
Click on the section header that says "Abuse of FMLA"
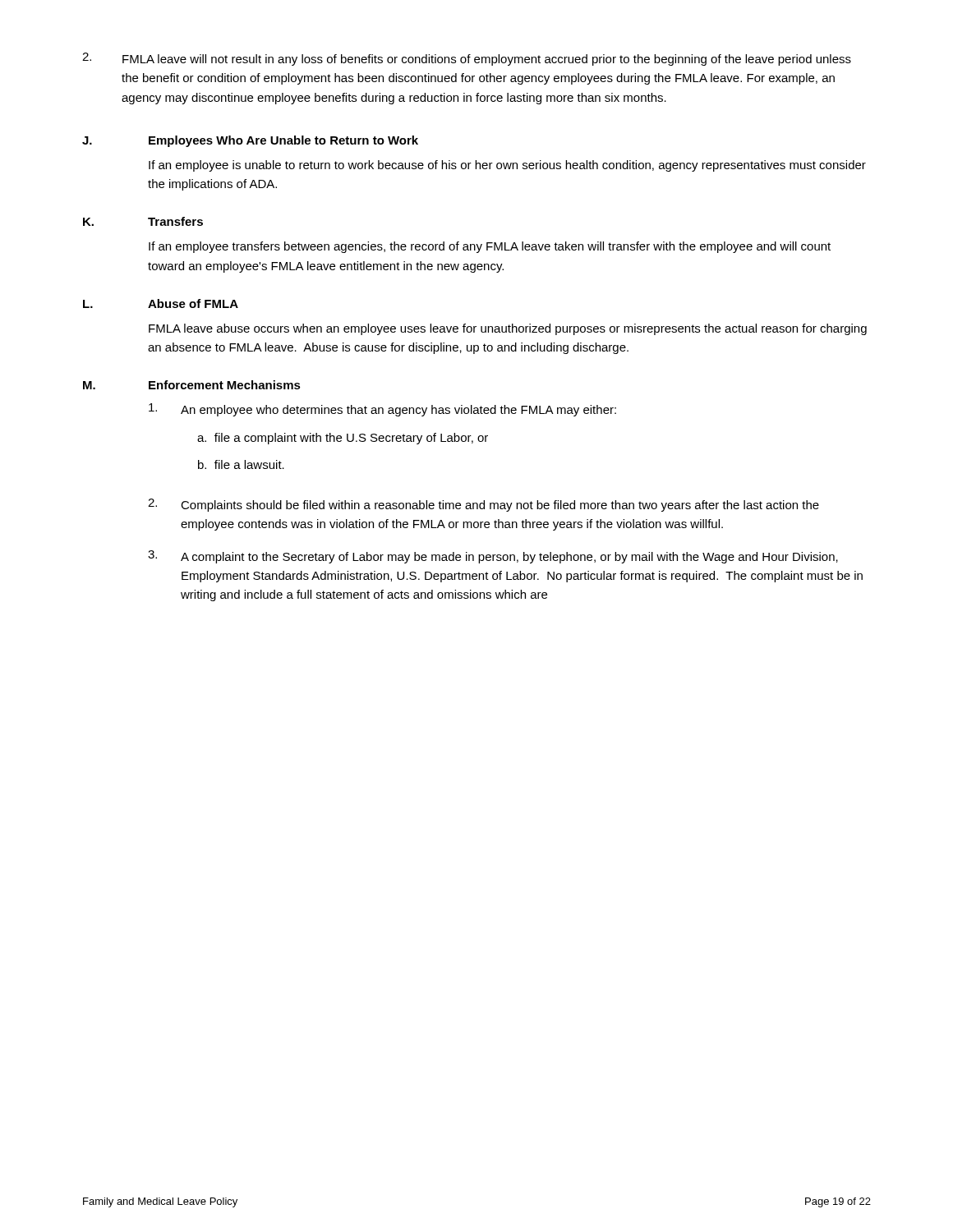pos(193,303)
